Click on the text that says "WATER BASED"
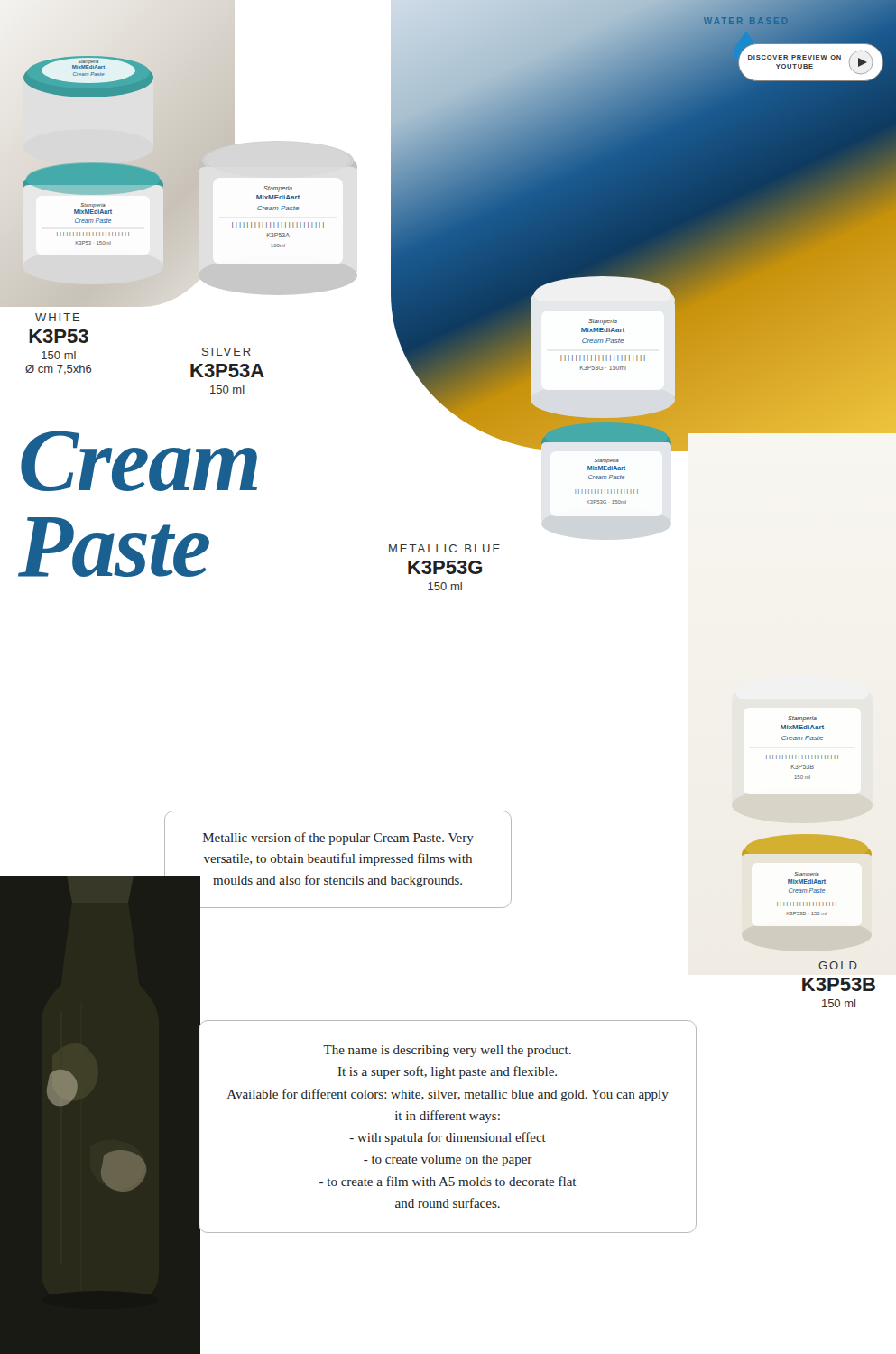This screenshot has height=1354, width=896. coord(747,40)
